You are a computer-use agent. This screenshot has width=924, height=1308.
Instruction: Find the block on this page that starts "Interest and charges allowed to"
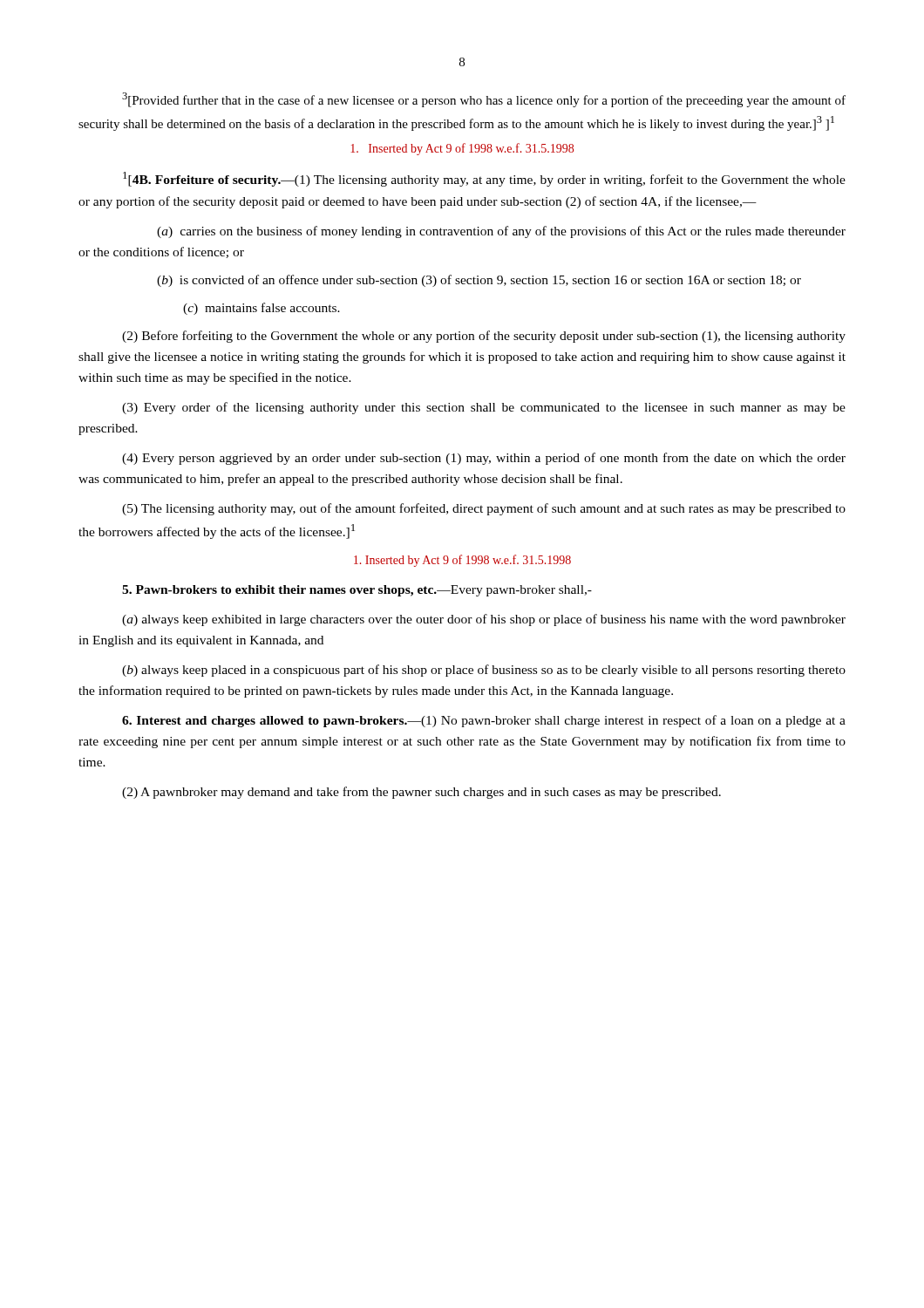click(x=462, y=741)
